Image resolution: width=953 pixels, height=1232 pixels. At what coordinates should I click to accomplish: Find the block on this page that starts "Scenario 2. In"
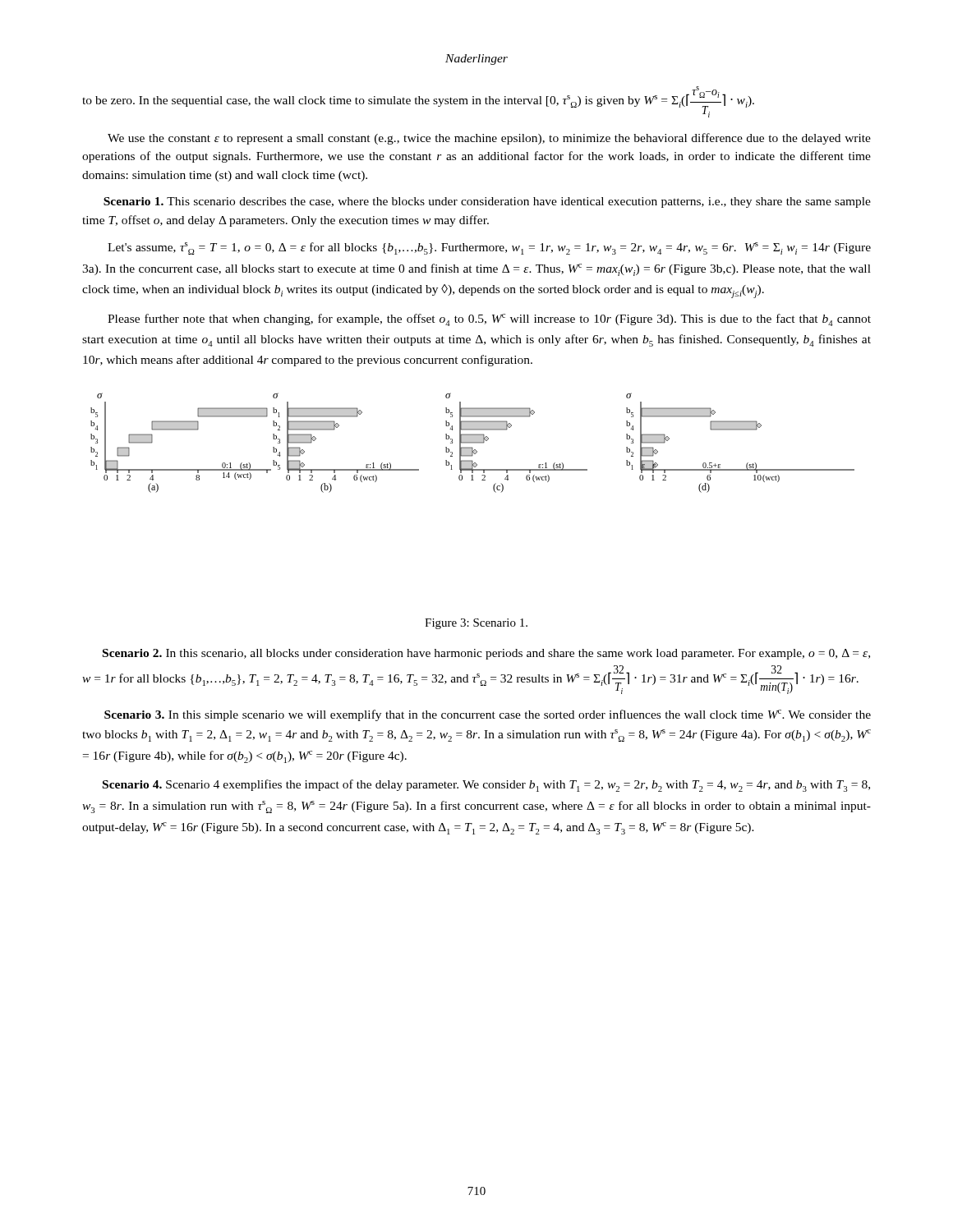point(476,671)
